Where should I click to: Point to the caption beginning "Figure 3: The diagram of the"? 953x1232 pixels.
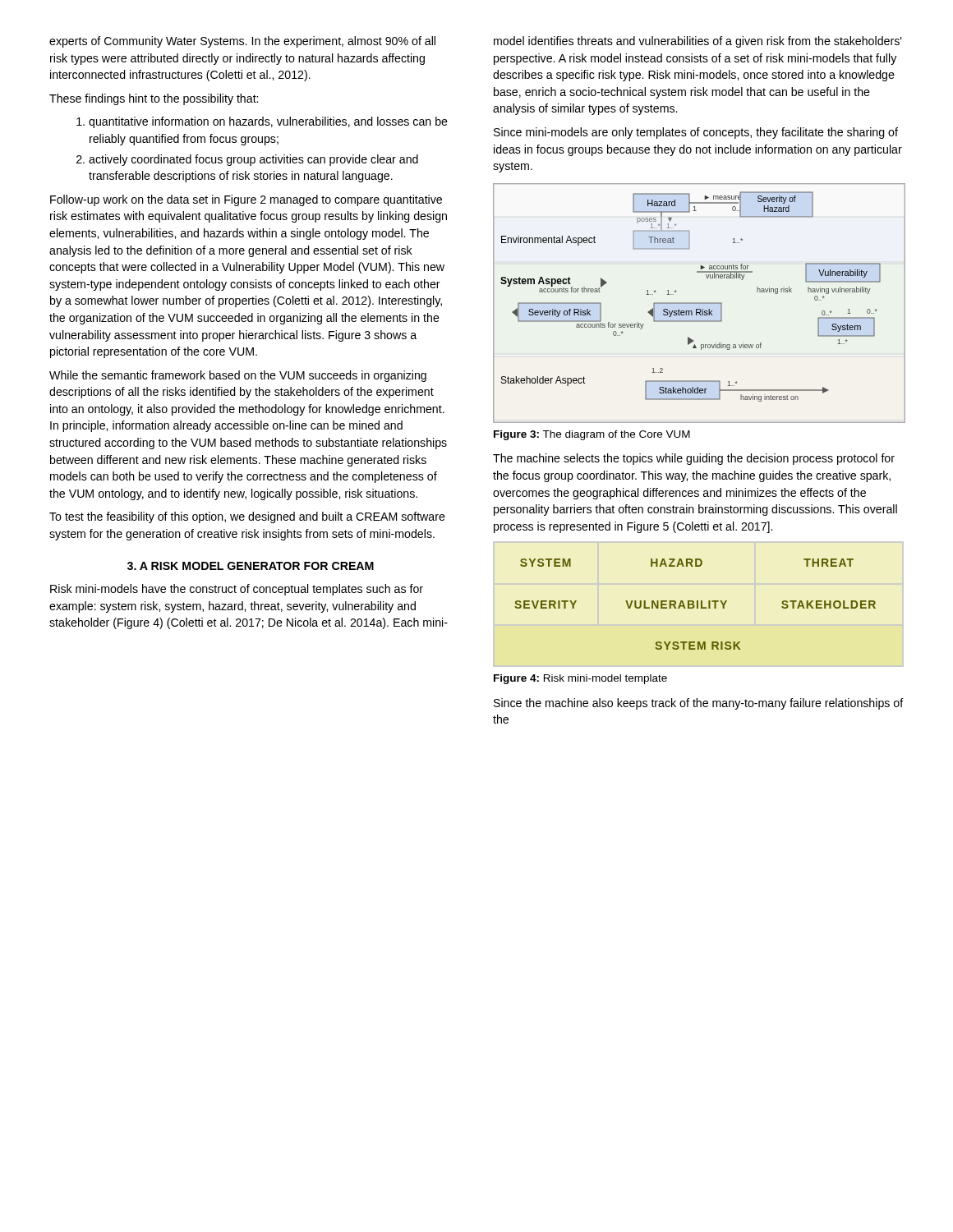point(592,434)
